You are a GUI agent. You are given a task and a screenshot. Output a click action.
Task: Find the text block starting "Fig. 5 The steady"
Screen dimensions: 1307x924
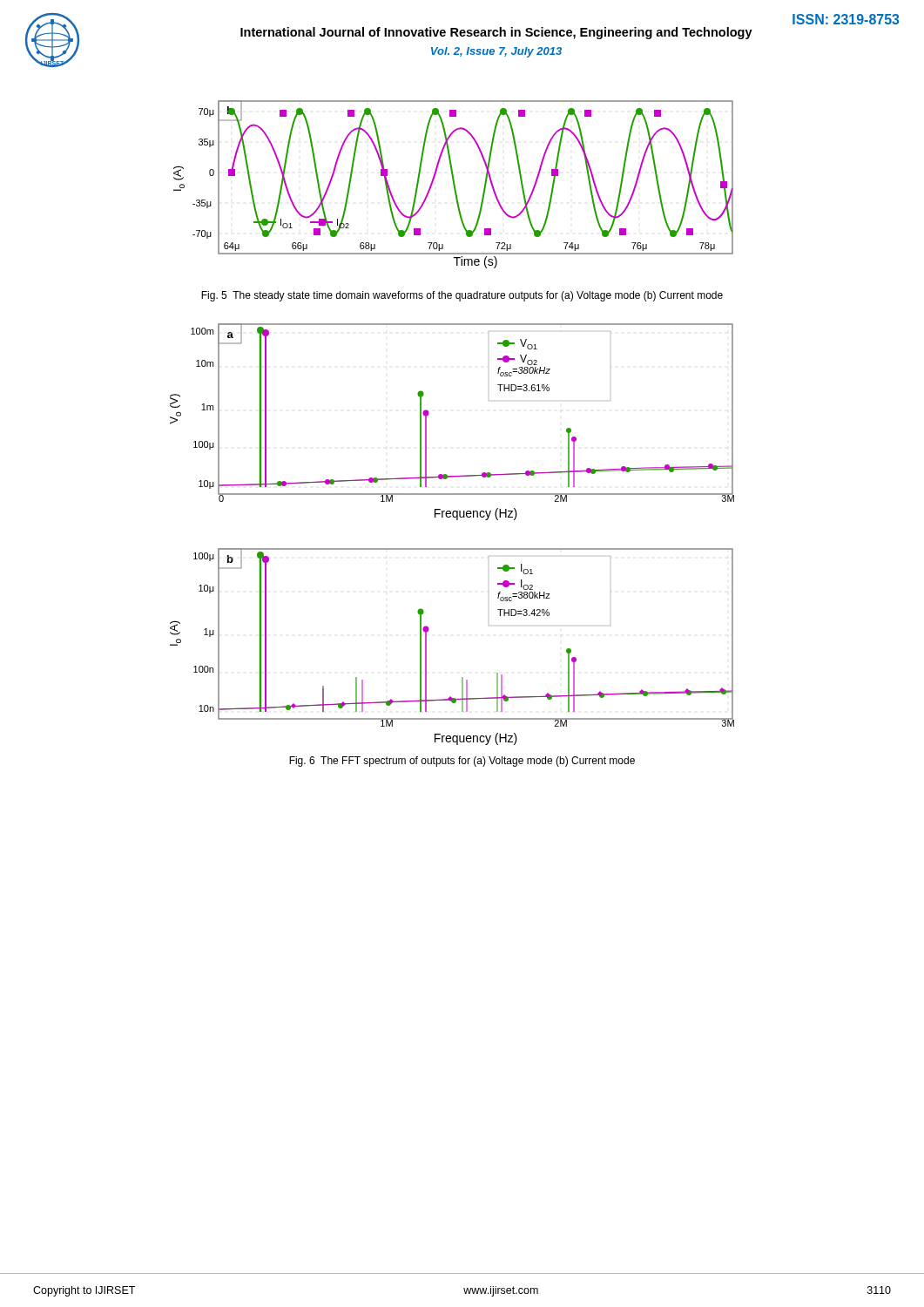[462, 295]
